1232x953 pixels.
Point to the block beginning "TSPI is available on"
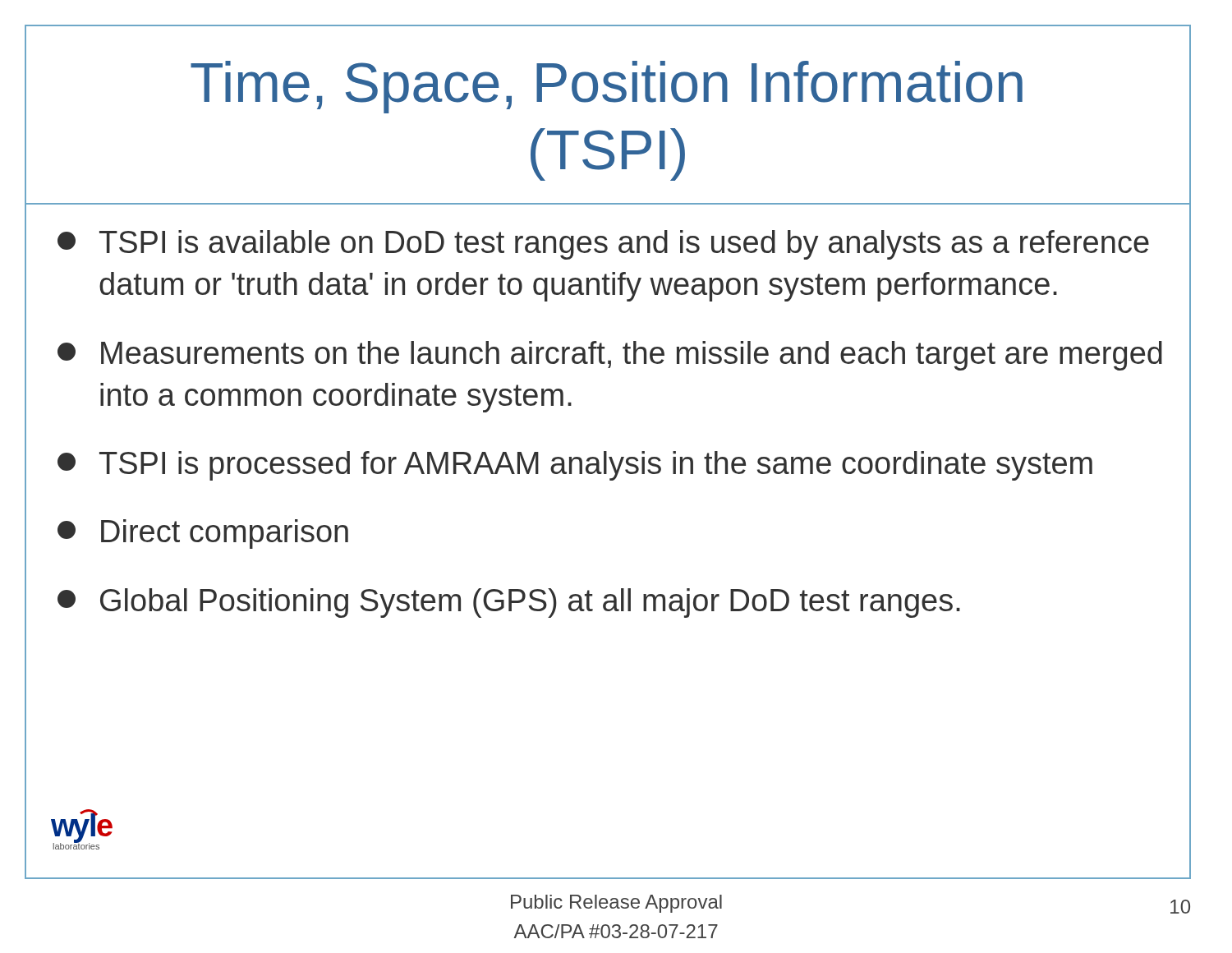(x=616, y=264)
